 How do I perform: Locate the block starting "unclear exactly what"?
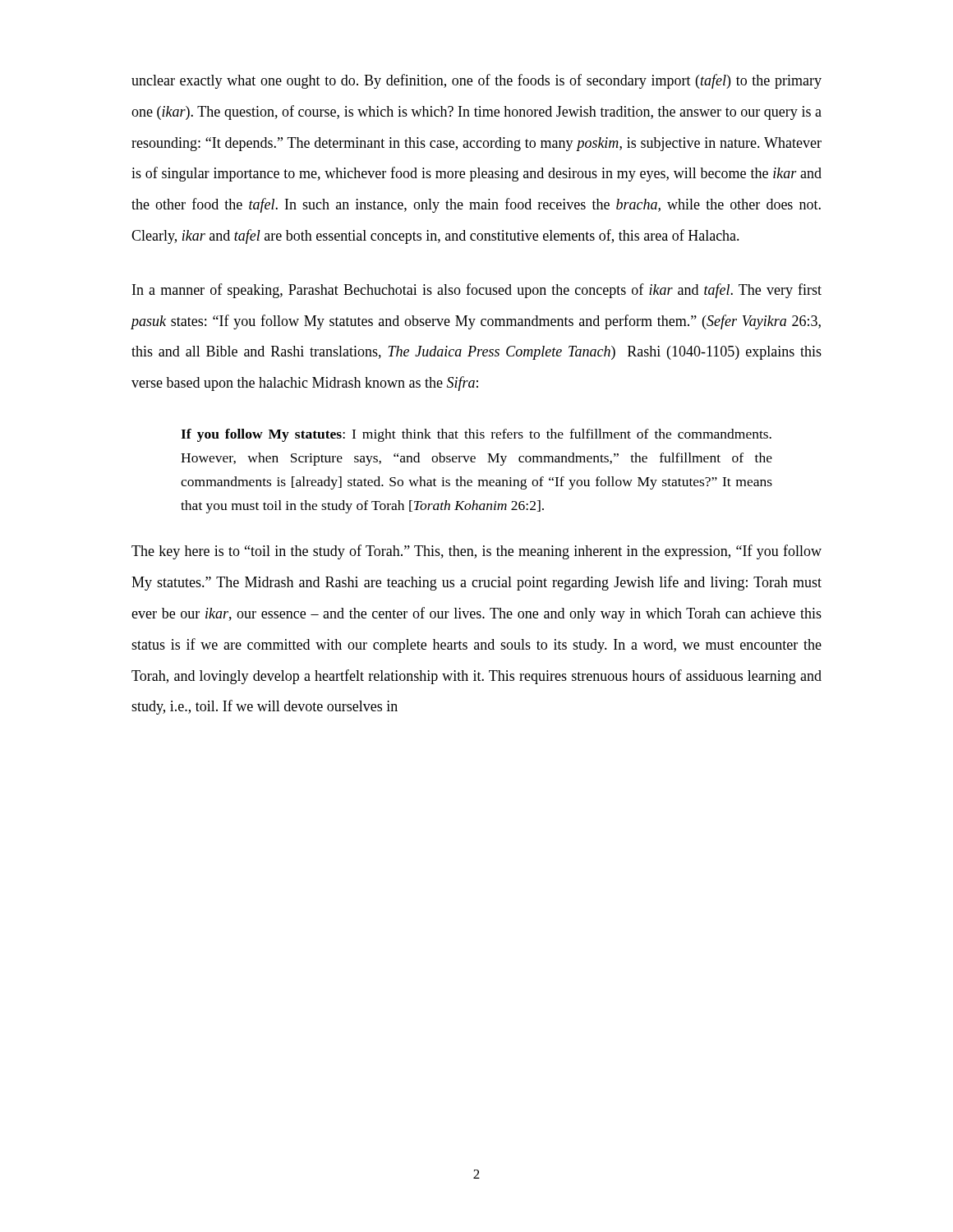[x=476, y=158]
